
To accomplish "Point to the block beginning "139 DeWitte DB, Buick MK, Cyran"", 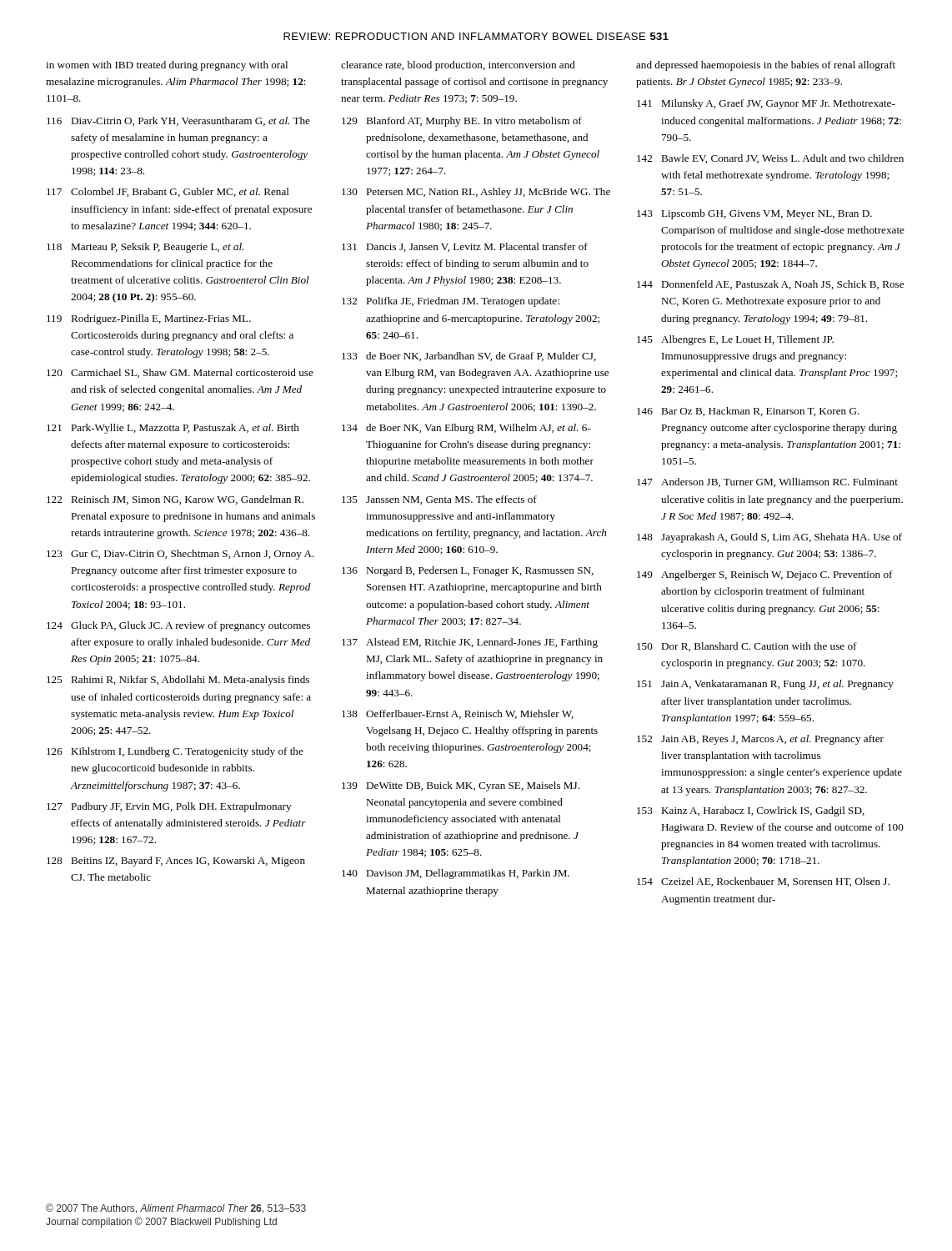I will [x=476, y=819].
